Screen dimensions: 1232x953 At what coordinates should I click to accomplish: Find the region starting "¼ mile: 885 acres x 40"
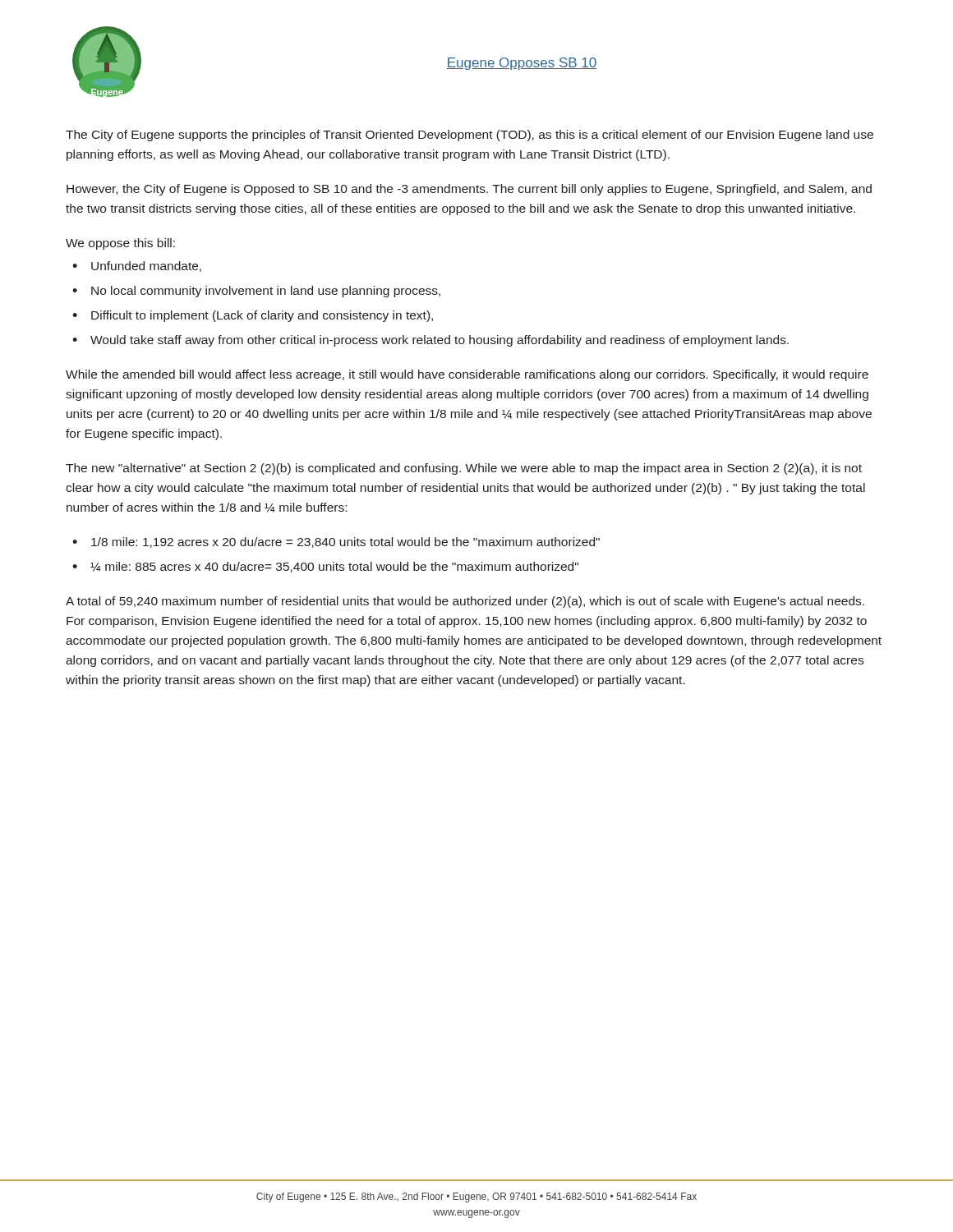tap(335, 567)
